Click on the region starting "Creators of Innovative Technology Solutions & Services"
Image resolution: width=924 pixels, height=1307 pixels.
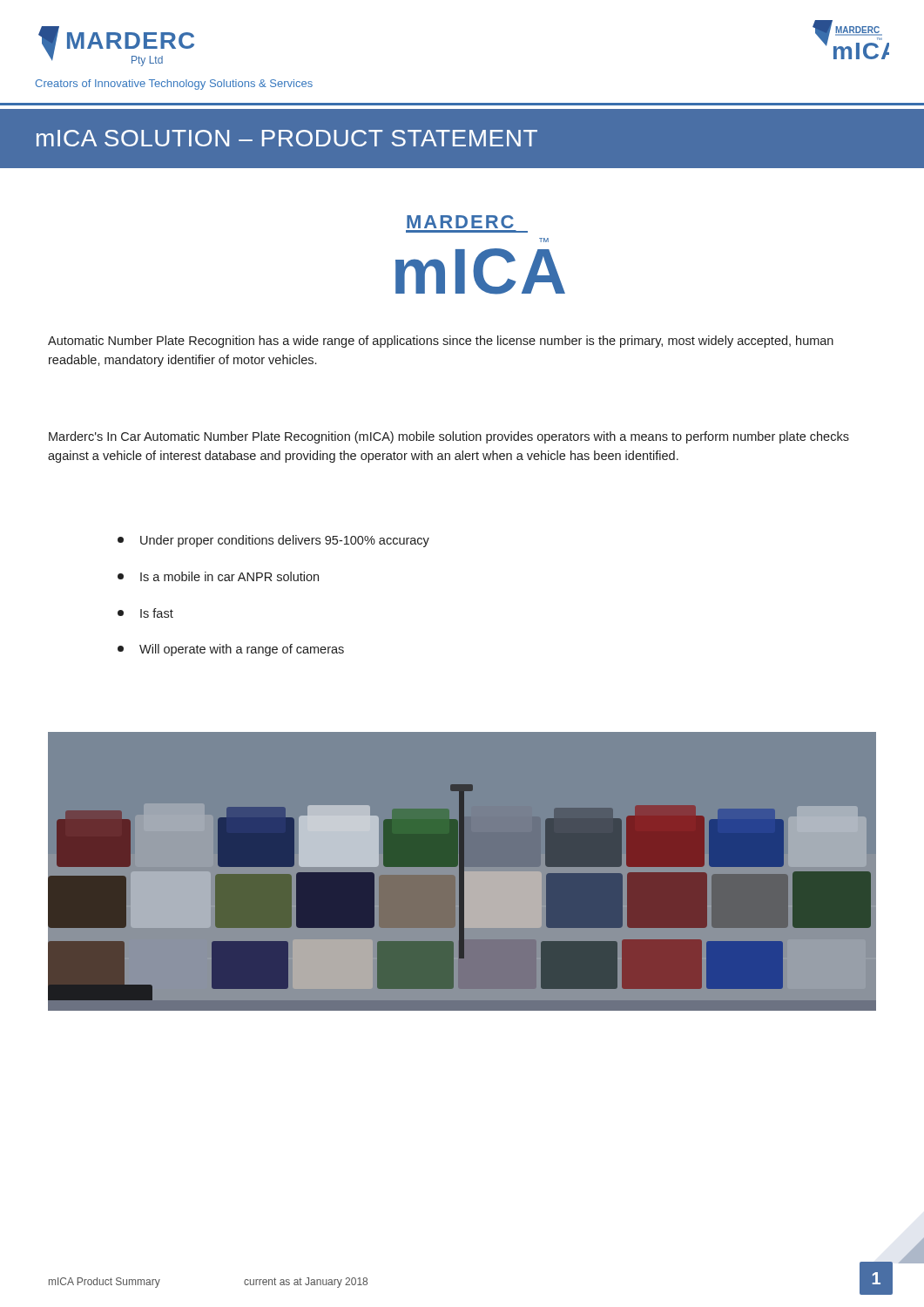pos(174,83)
